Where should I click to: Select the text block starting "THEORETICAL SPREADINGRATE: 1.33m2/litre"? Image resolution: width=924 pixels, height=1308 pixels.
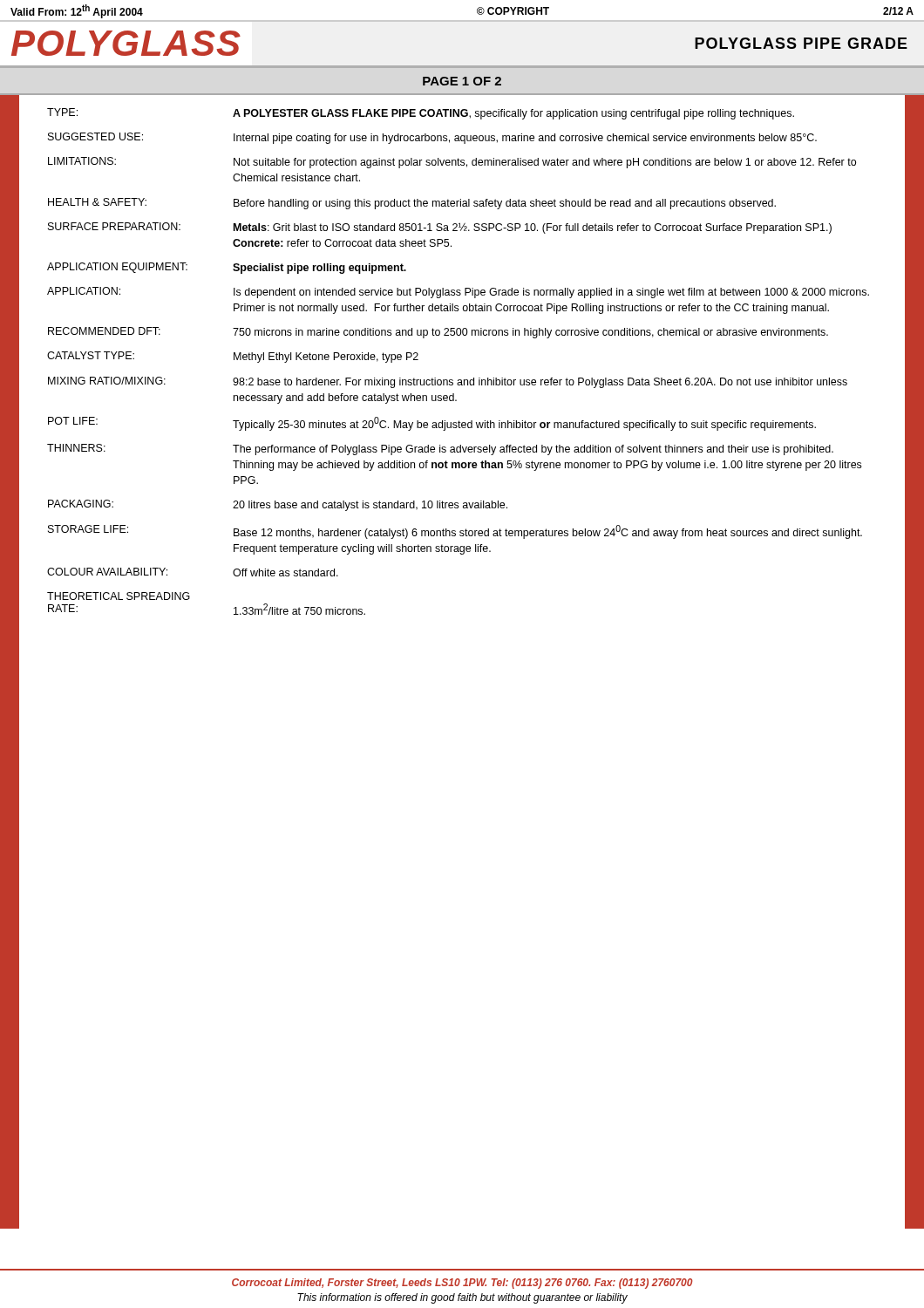(119, 596)
